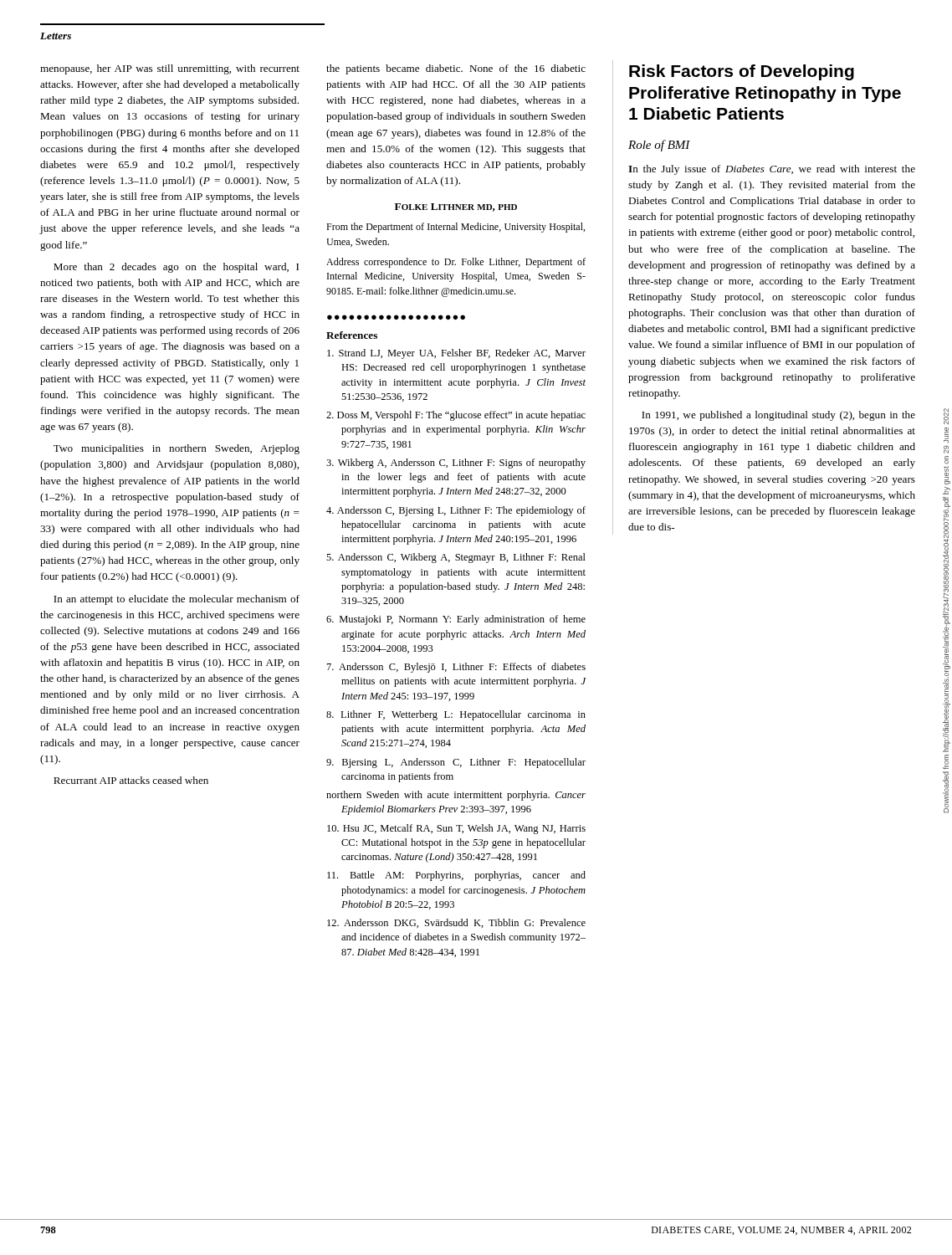Click on the list item that says "Strand LJ, Meyer UA, Felsher BF,"
The image size is (952, 1255).
[x=456, y=375]
